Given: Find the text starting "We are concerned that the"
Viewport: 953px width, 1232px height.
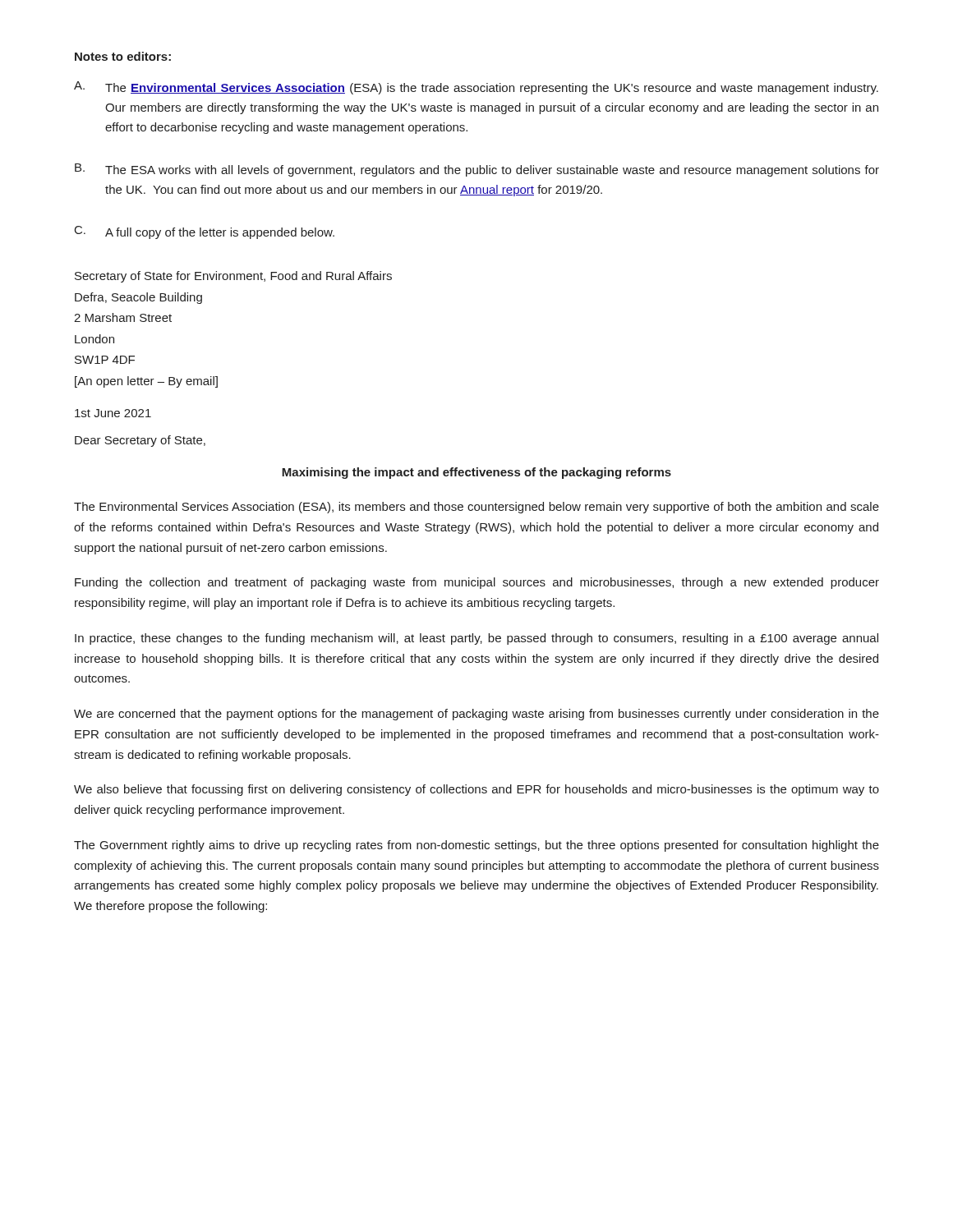Looking at the screenshot, I should point(476,734).
